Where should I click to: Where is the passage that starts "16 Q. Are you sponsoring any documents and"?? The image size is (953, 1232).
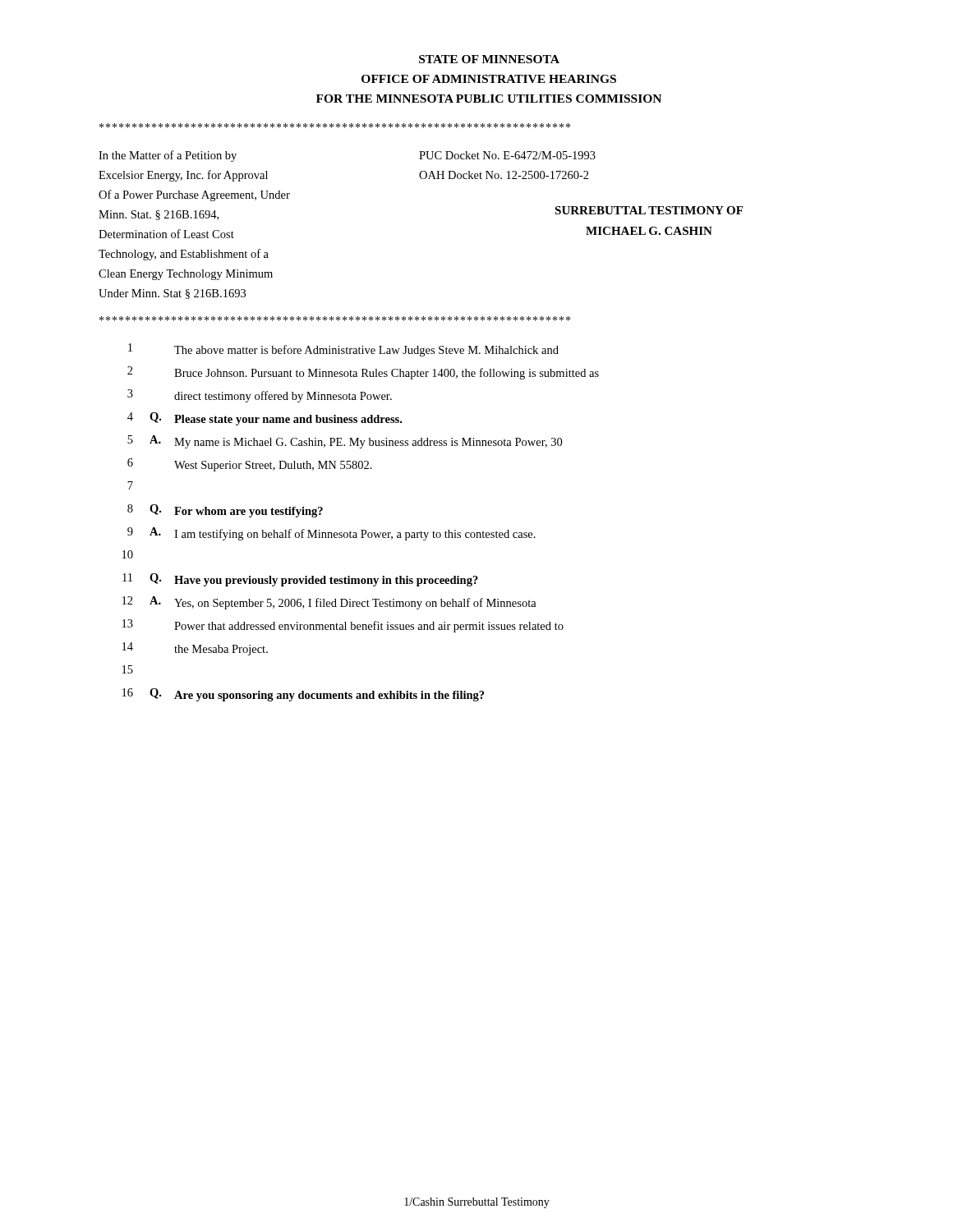pos(489,695)
